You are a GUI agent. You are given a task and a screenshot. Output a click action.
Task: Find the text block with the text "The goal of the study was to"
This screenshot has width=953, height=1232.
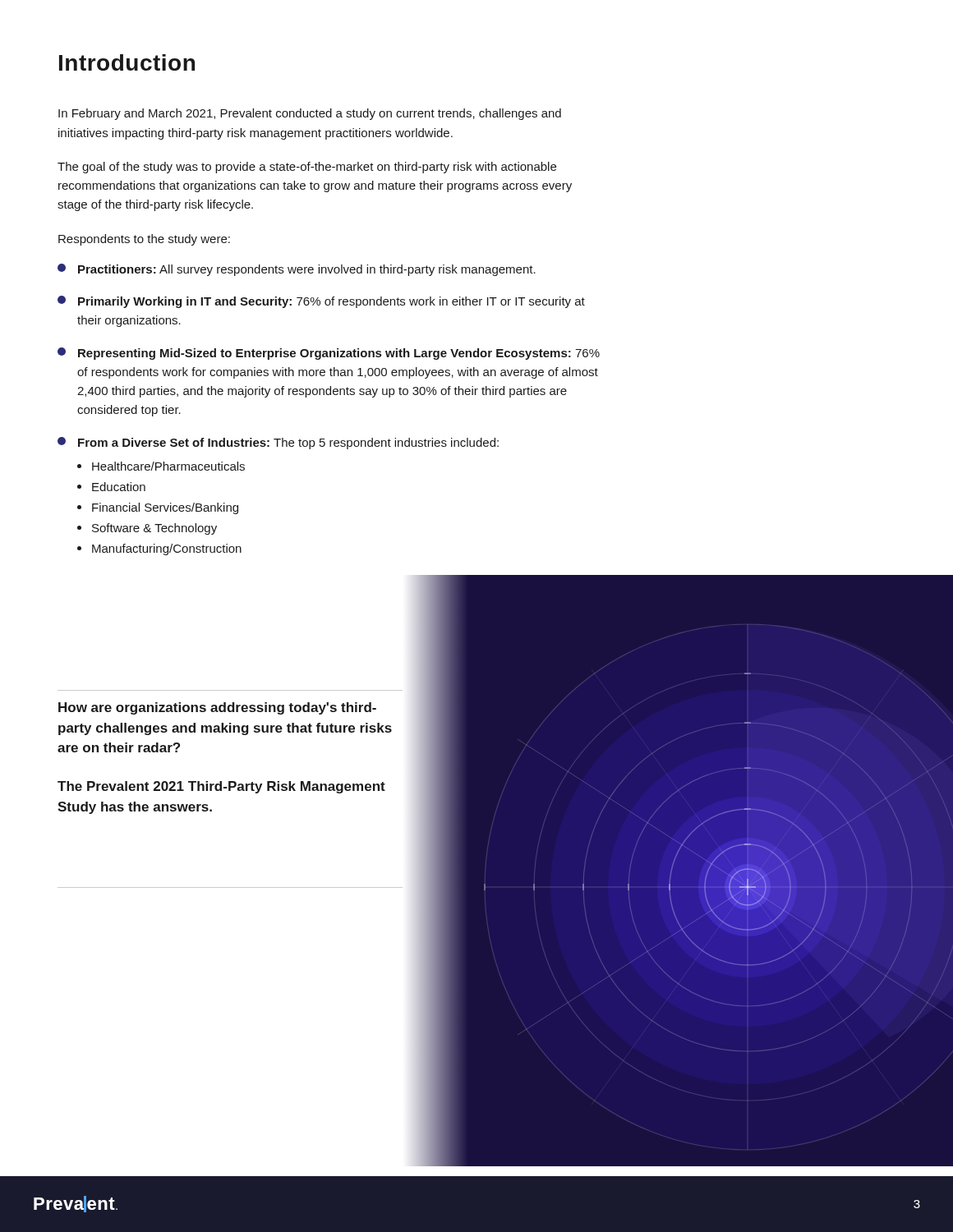click(x=315, y=185)
